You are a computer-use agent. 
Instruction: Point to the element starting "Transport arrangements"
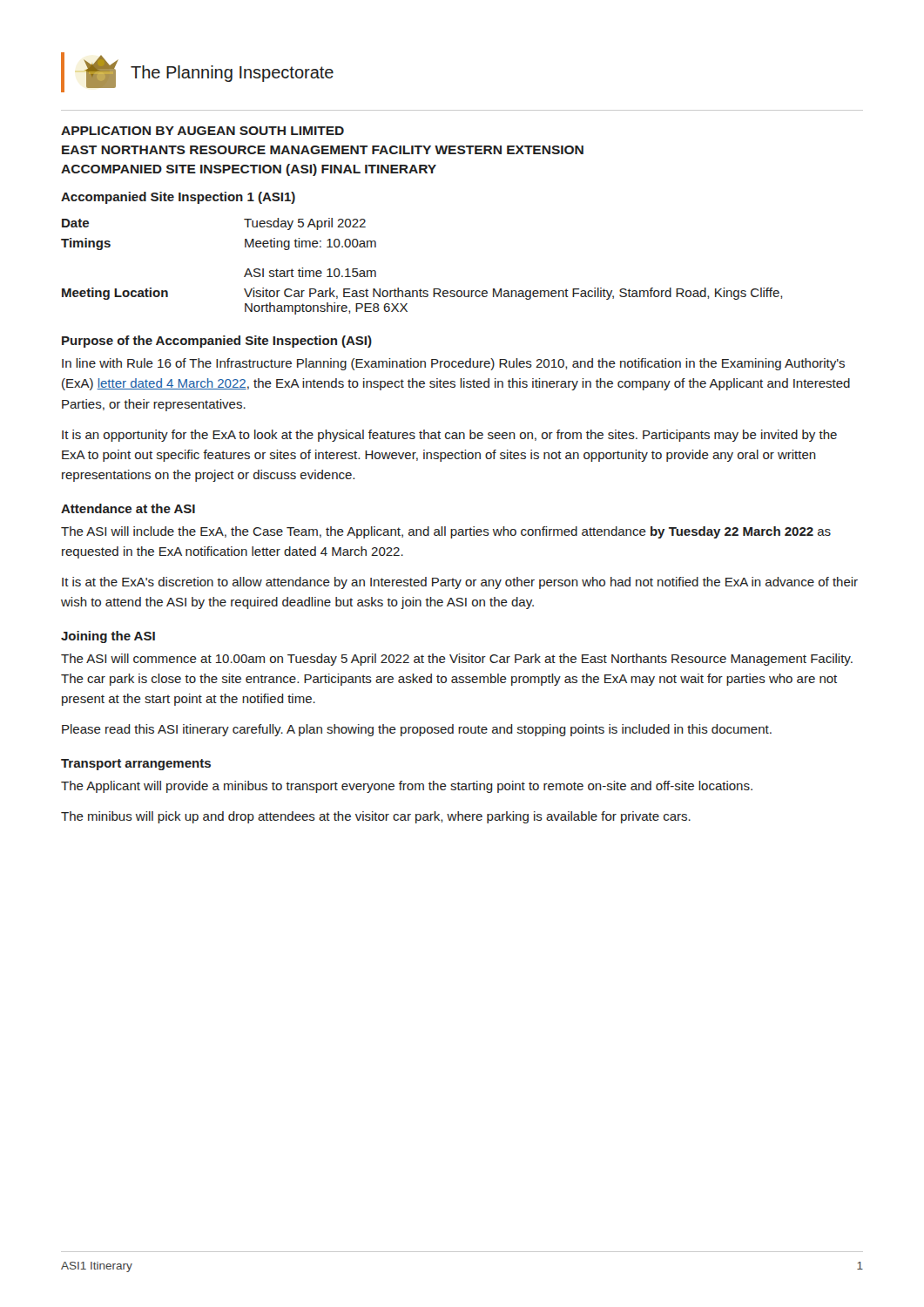[136, 762]
